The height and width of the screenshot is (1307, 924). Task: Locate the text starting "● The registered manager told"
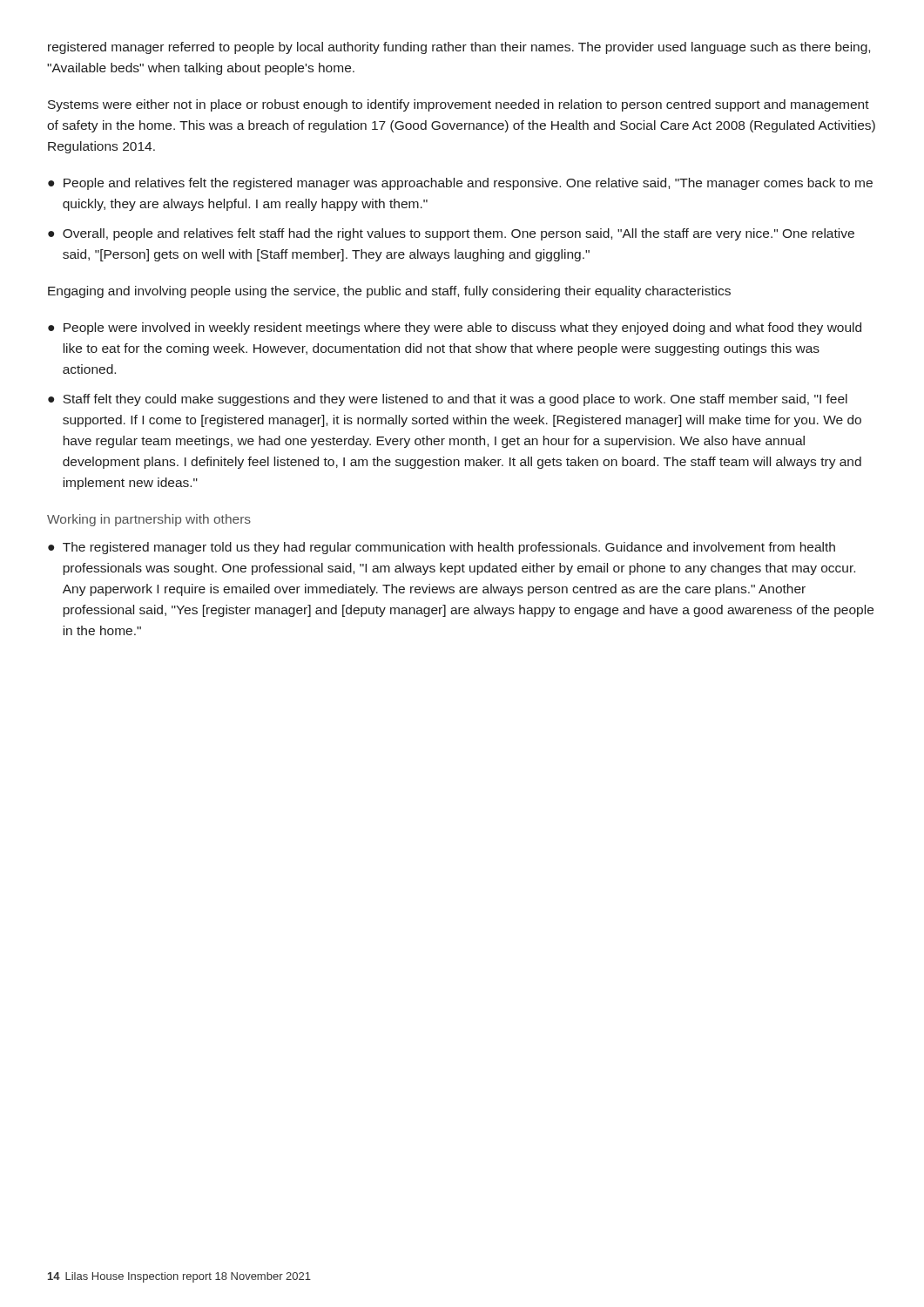(x=462, y=589)
